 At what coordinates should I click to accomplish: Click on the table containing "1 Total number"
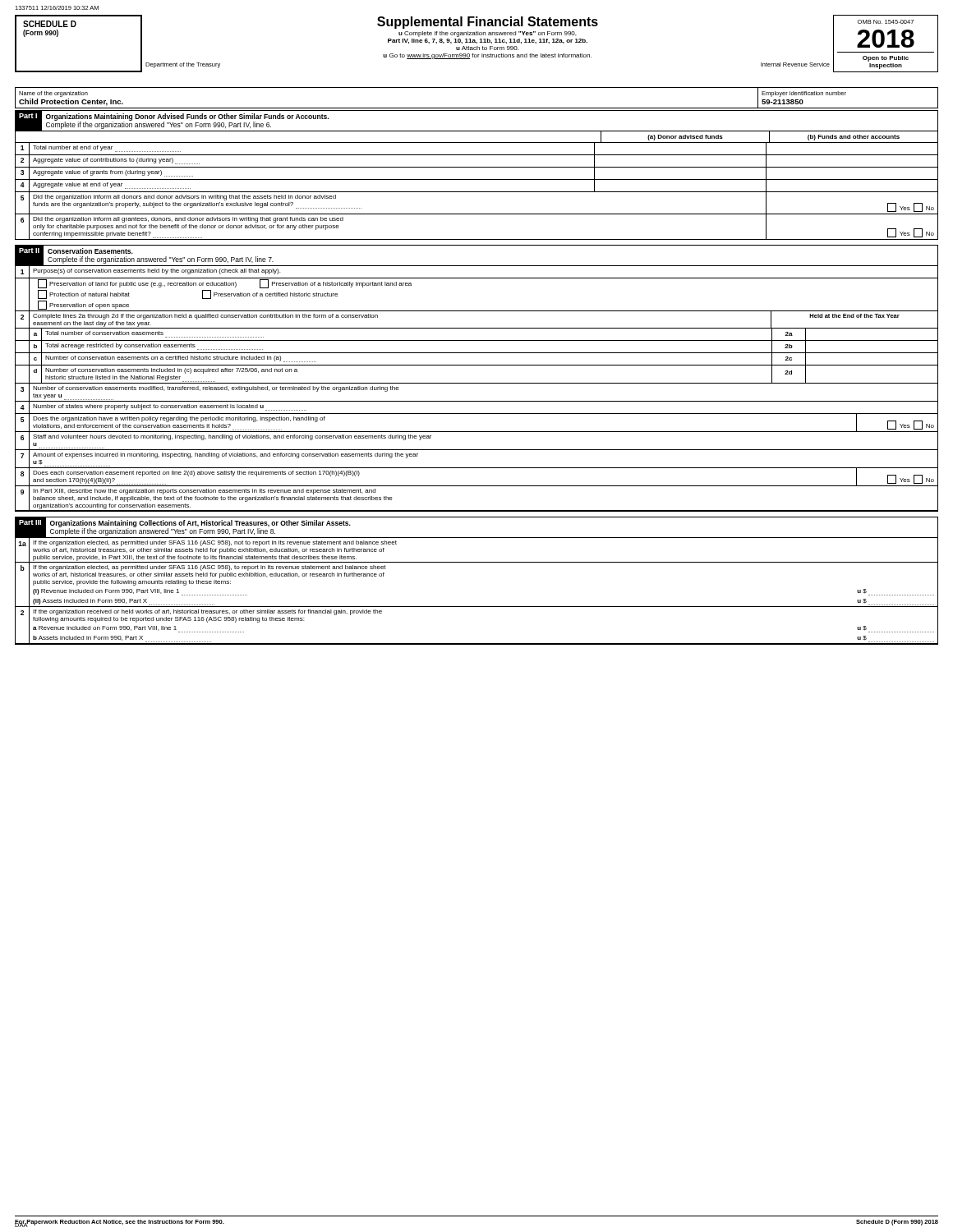(x=476, y=191)
